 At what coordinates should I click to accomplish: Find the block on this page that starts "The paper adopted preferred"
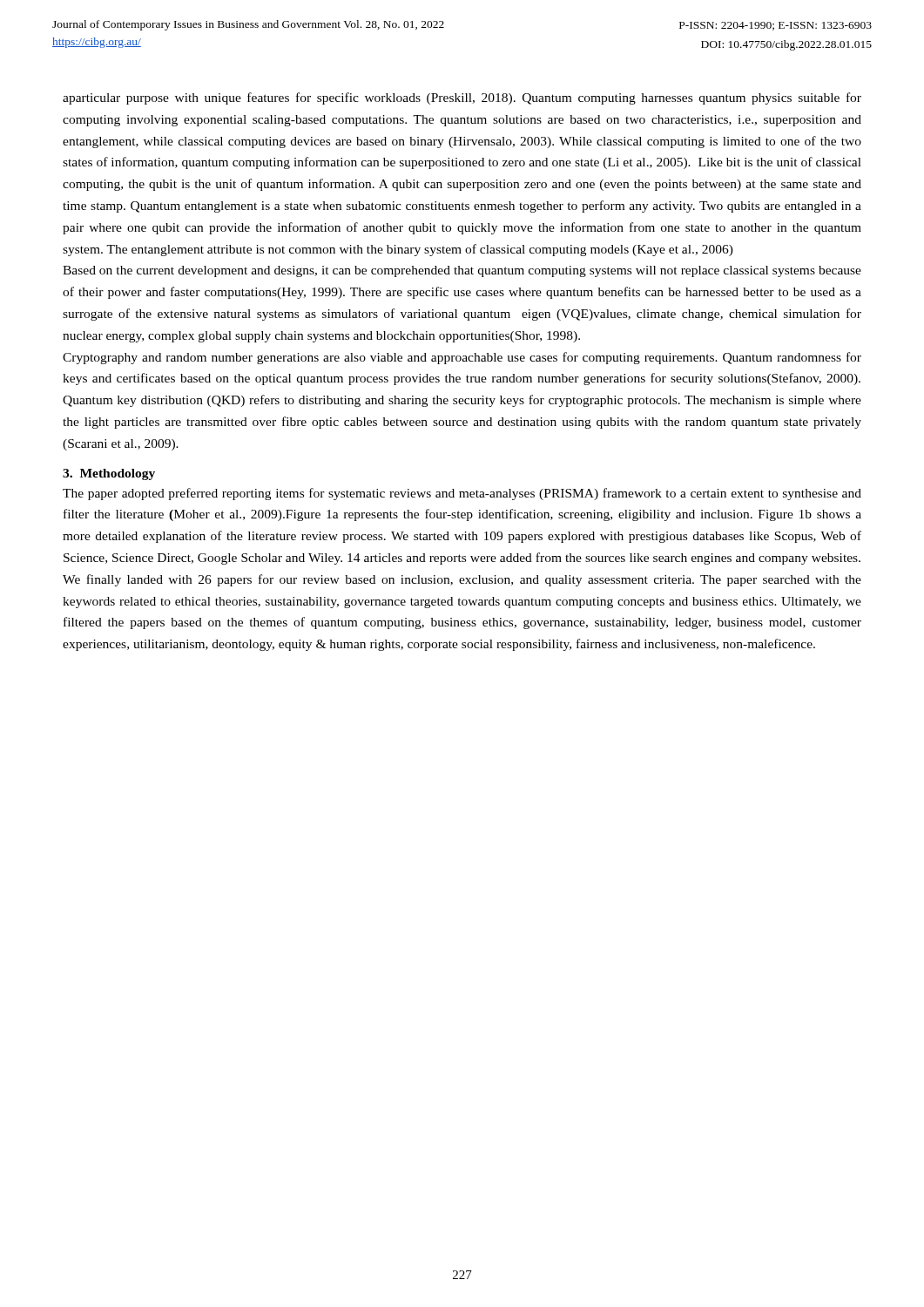coord(462,568)
